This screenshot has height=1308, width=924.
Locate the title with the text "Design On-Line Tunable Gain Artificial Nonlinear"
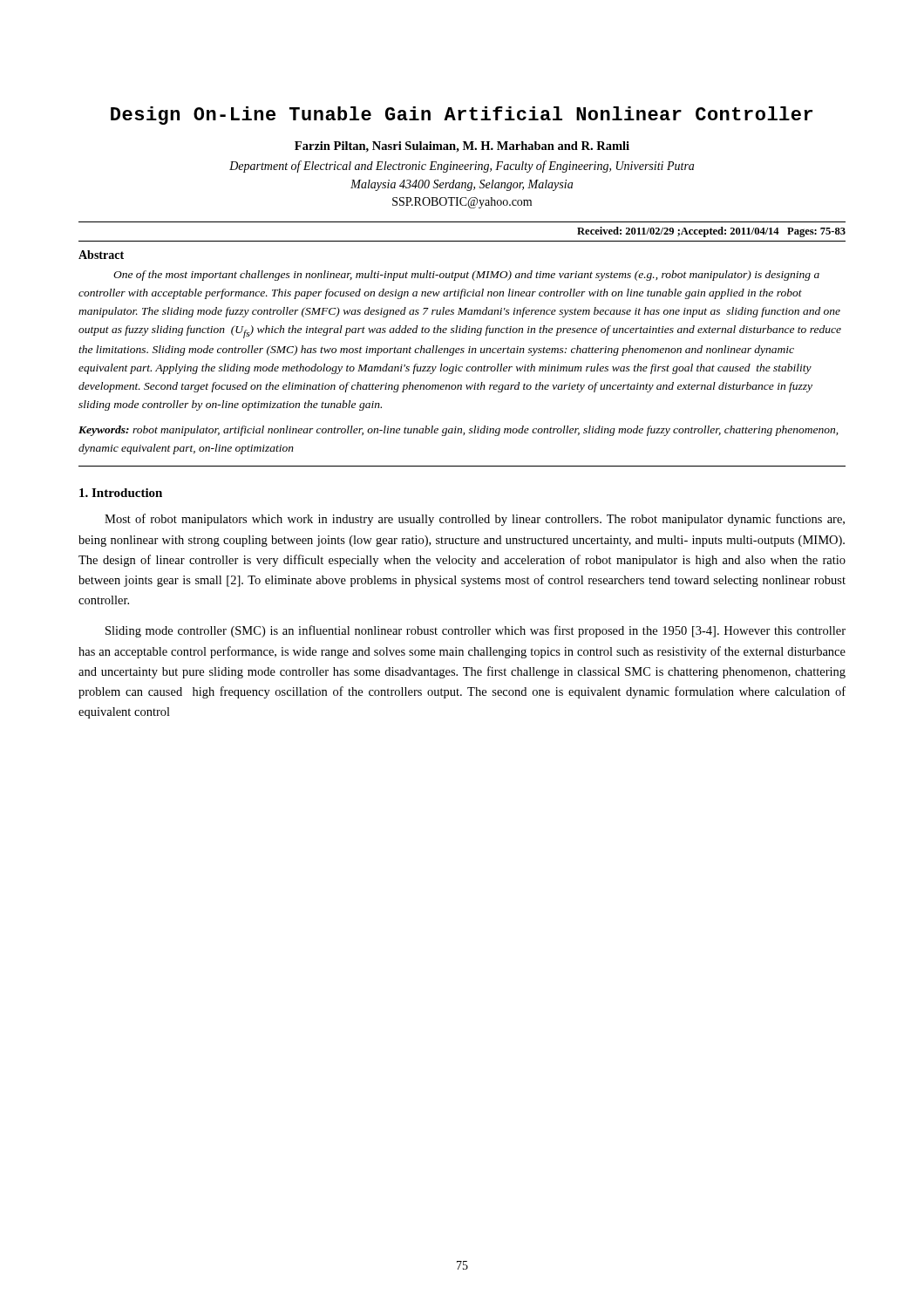click(462, 116)
